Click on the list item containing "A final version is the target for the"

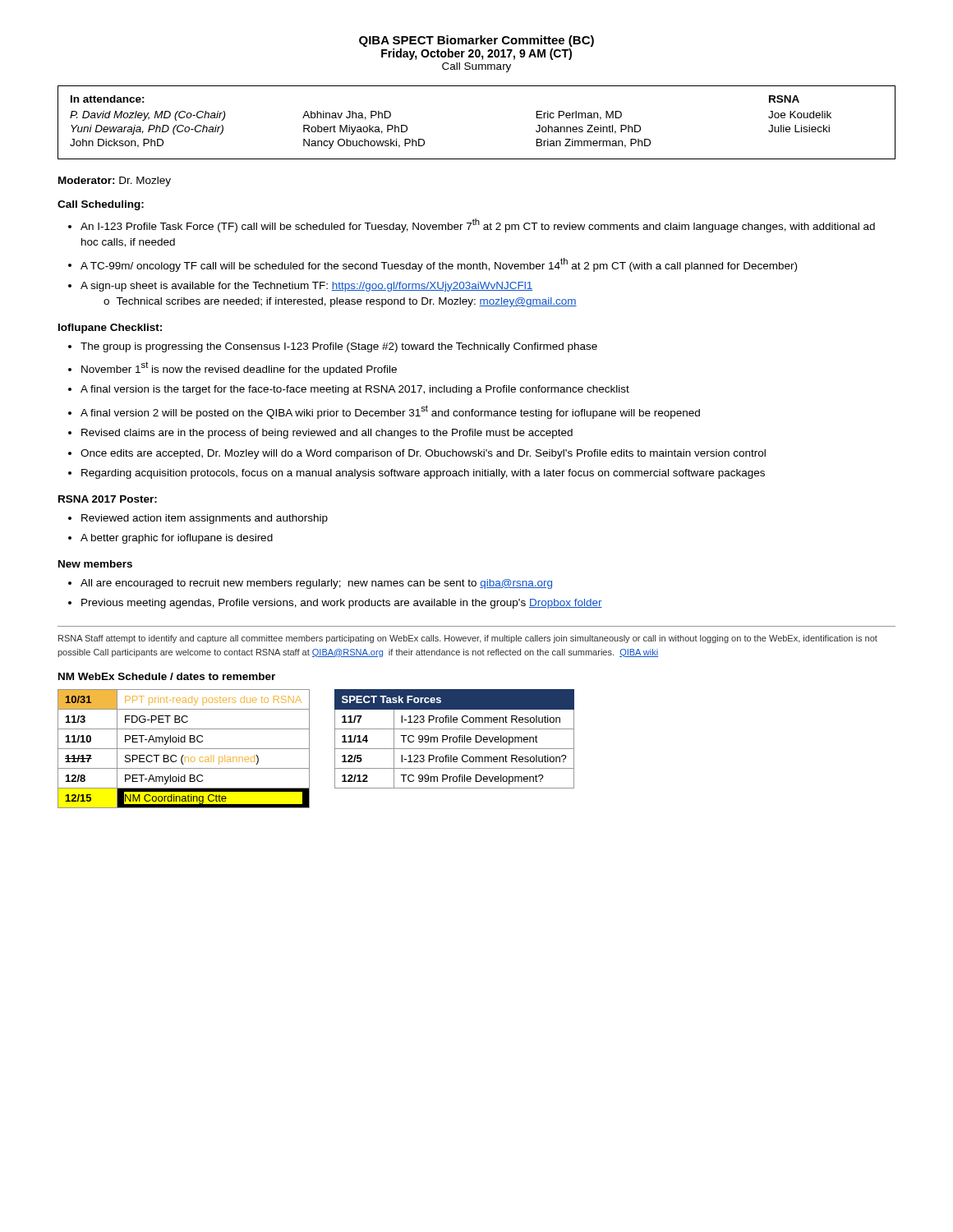(x=355, y=389)
